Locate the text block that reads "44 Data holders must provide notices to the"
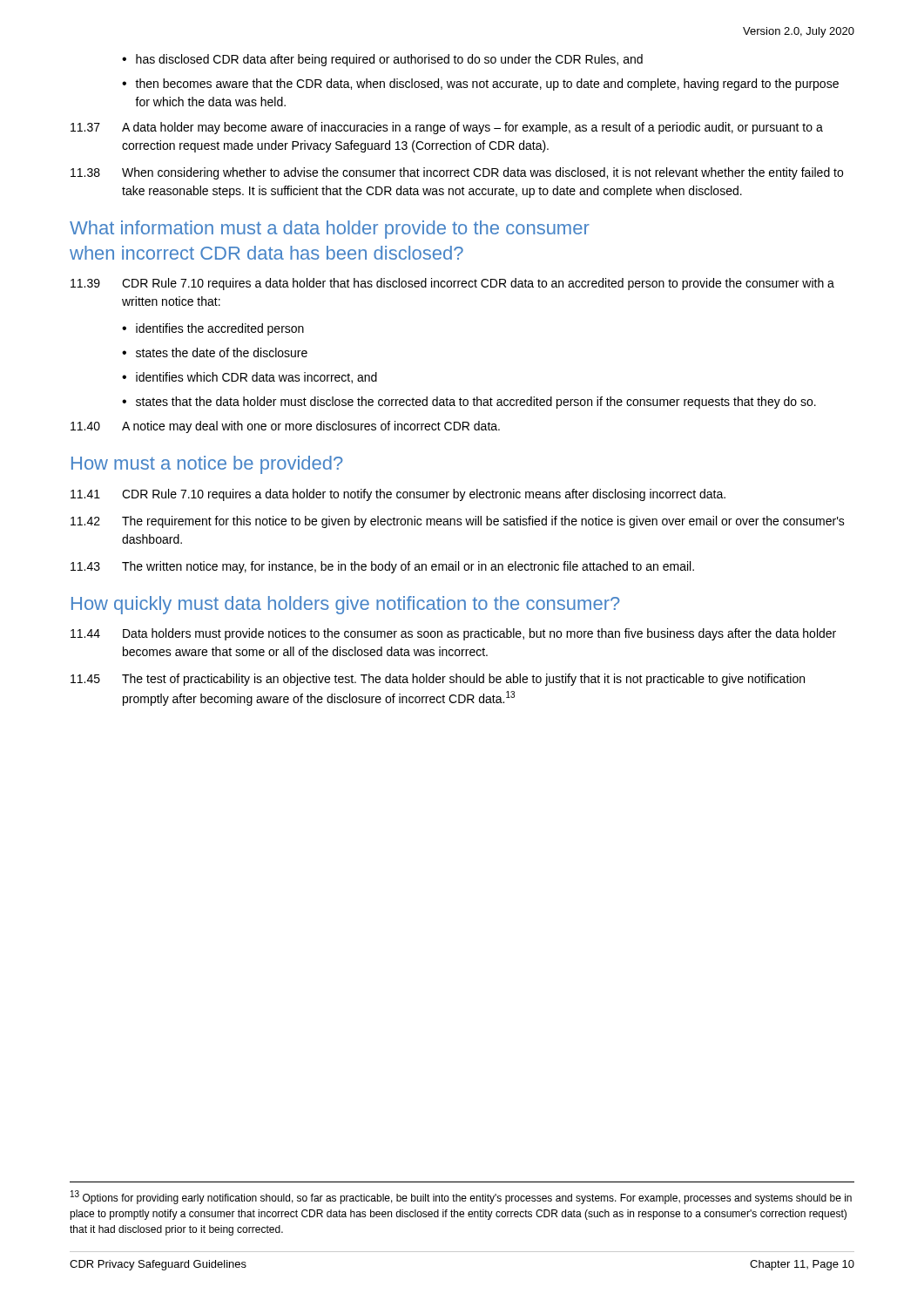924x1307 pixels. click(462, 643)
